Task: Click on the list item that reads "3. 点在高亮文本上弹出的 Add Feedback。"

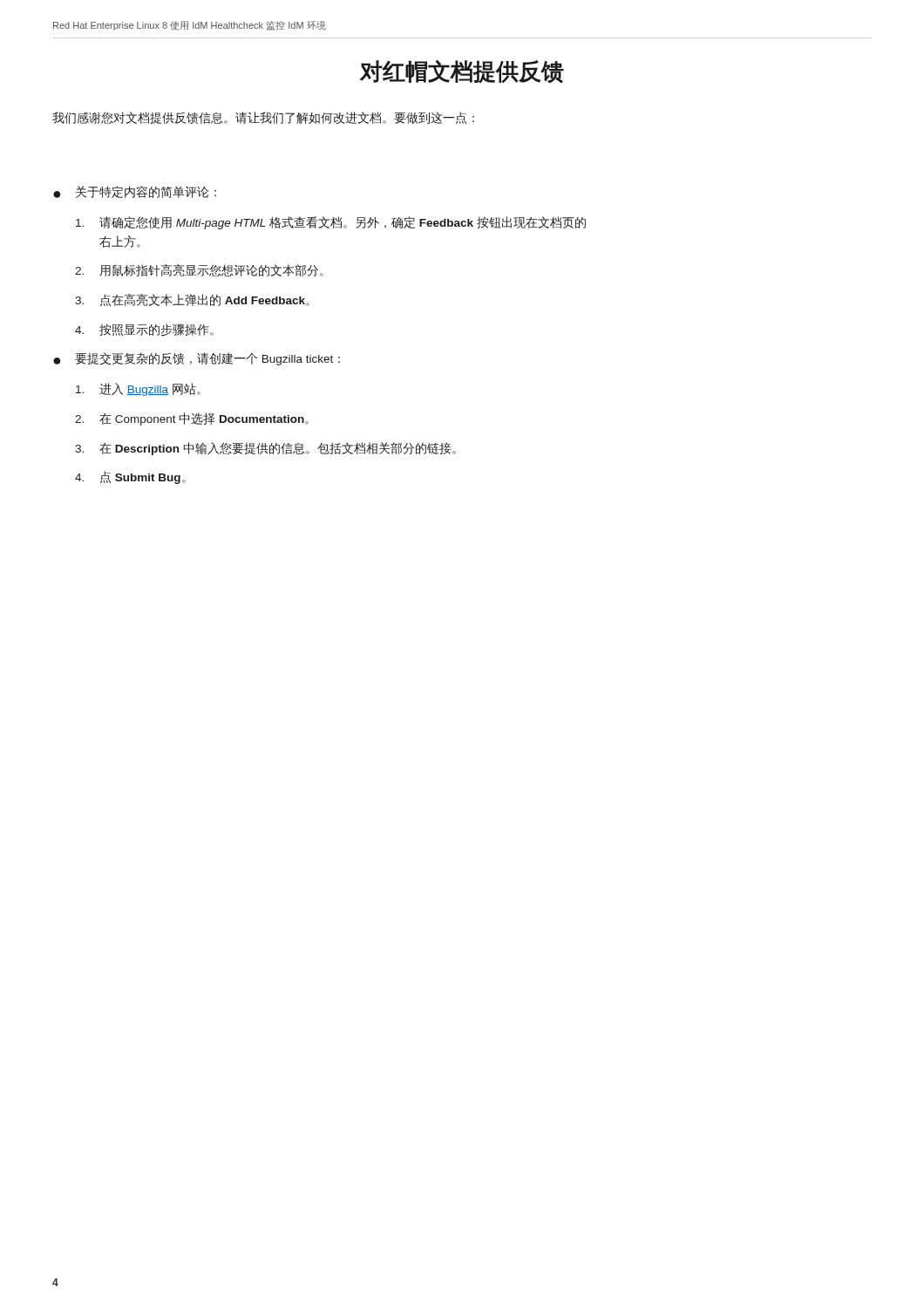Action: coord(192,300)
